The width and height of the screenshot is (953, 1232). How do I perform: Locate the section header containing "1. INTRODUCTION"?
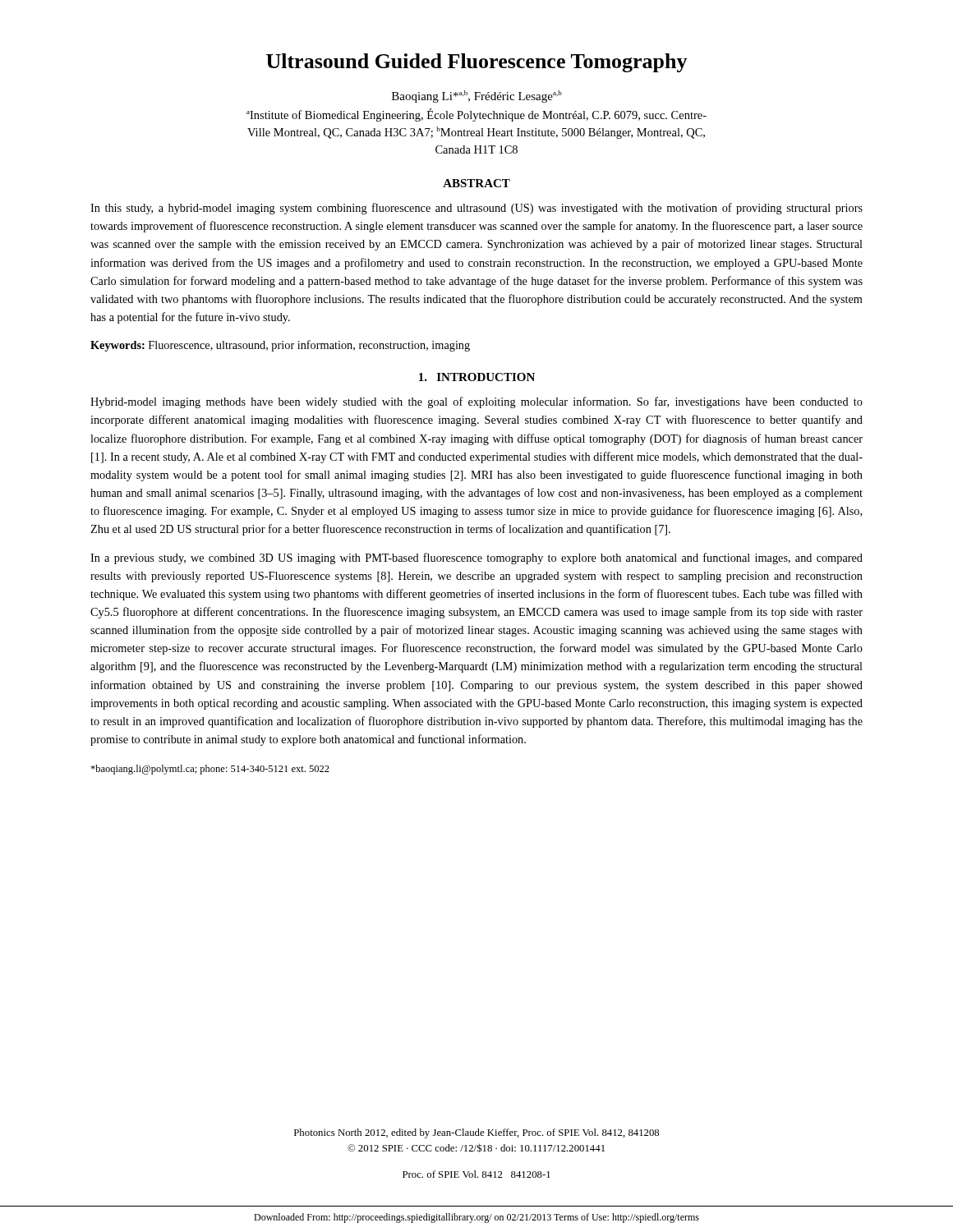[x=476, y=377]
